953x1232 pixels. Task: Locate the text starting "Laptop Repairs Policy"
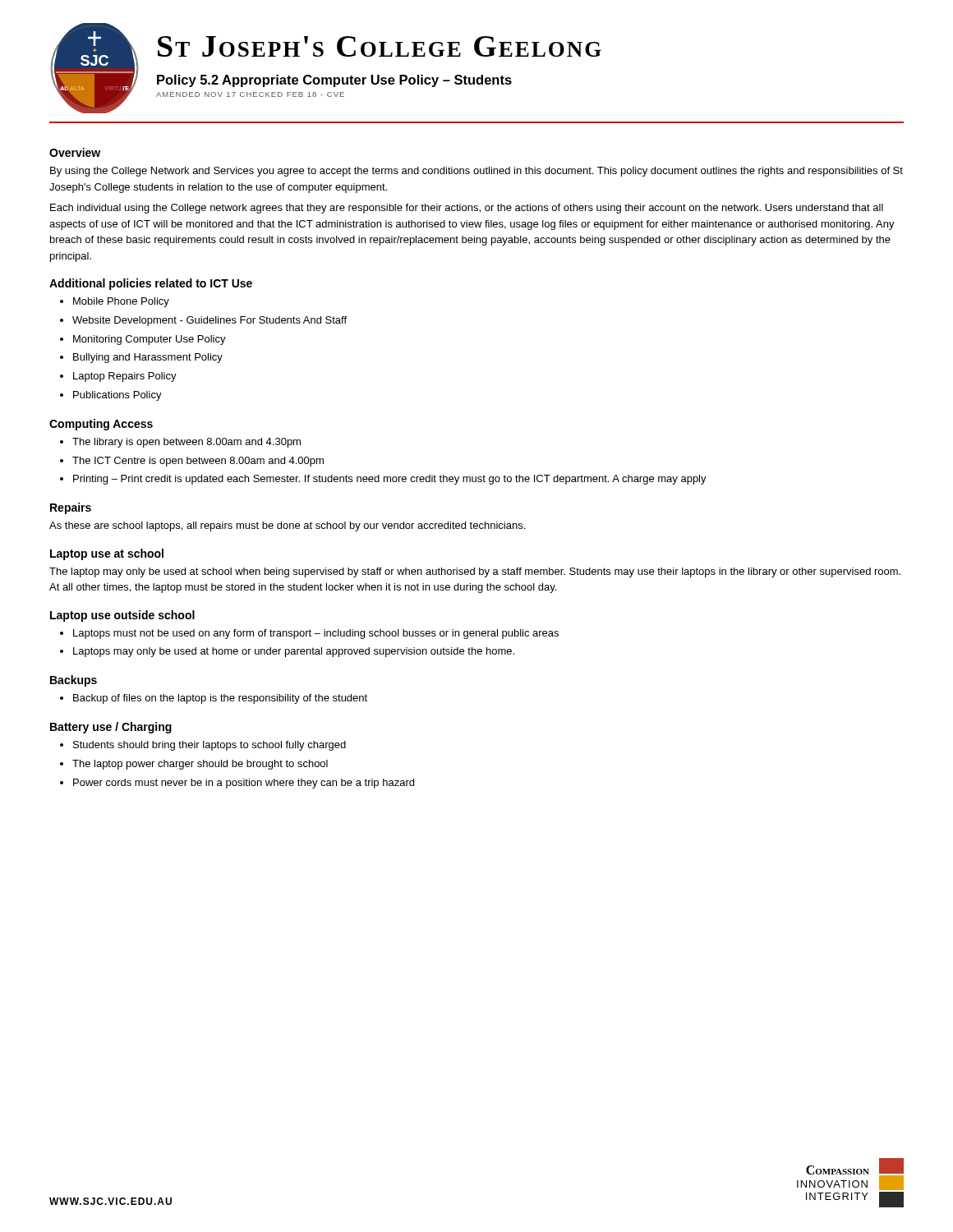point(124,376)
